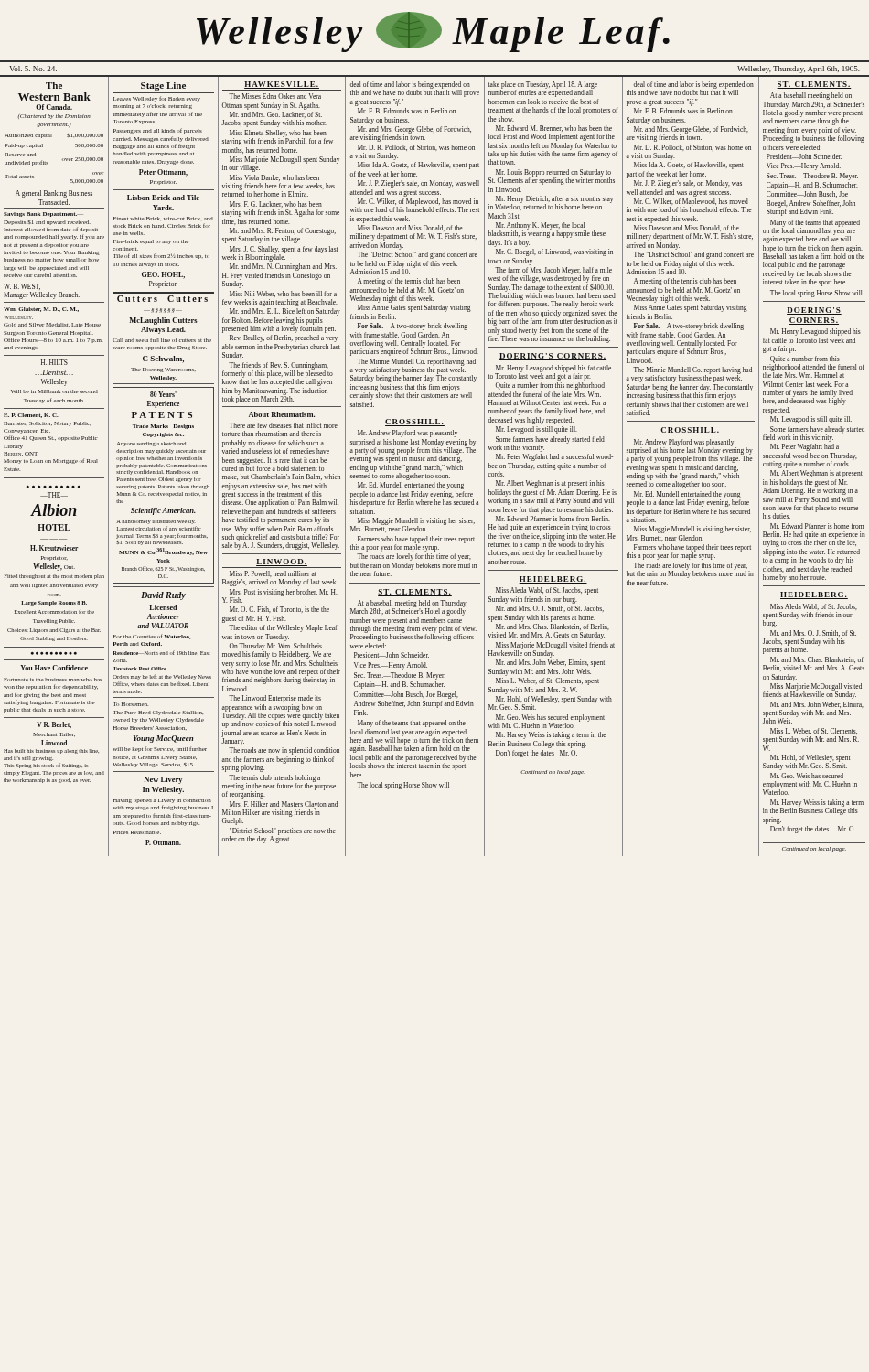Locate the block of text that opens with "Mrs. F. G."

pyautogui.click(x=282, y=213)
